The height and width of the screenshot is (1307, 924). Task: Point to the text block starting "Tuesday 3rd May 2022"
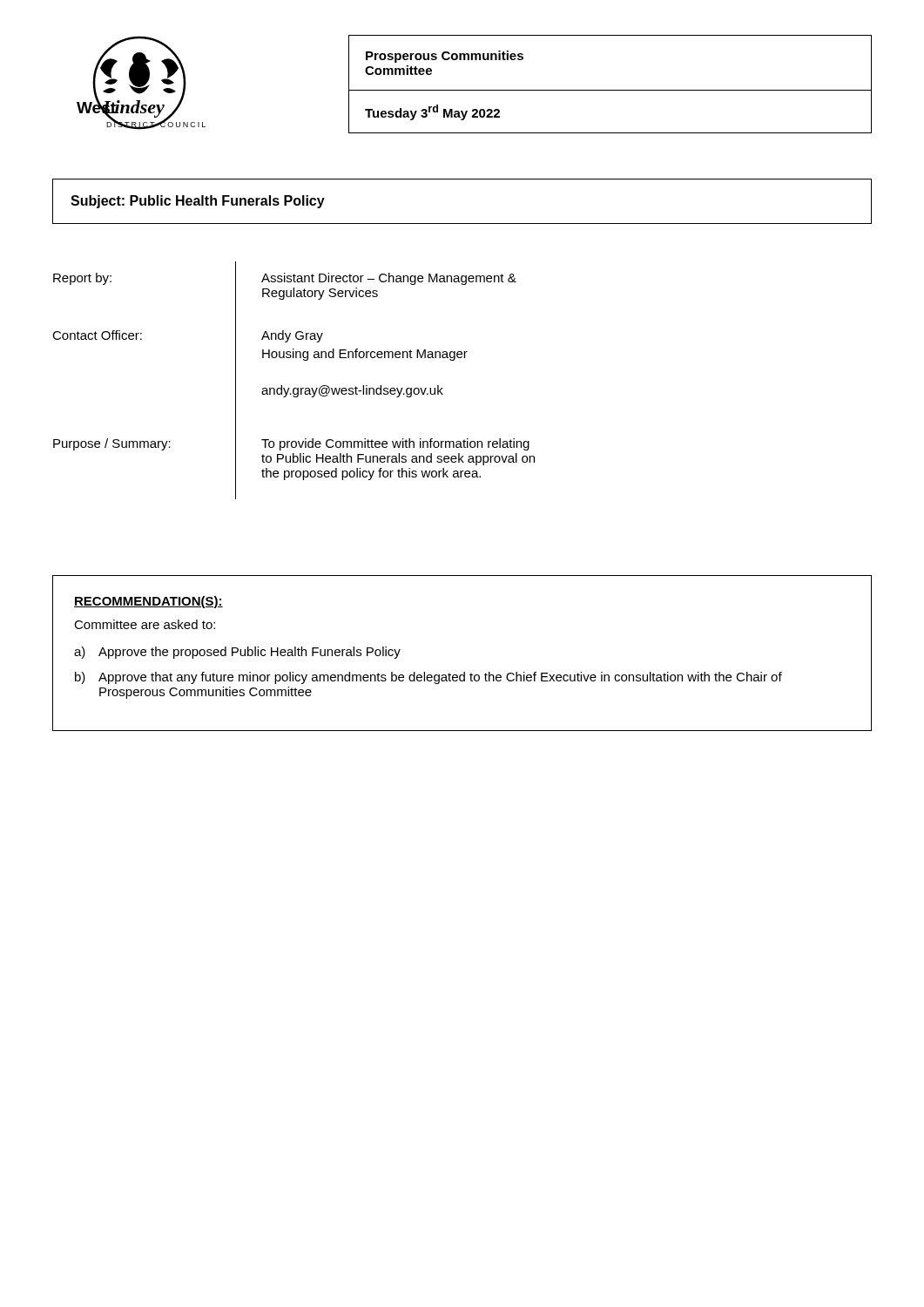coord(432,112)
